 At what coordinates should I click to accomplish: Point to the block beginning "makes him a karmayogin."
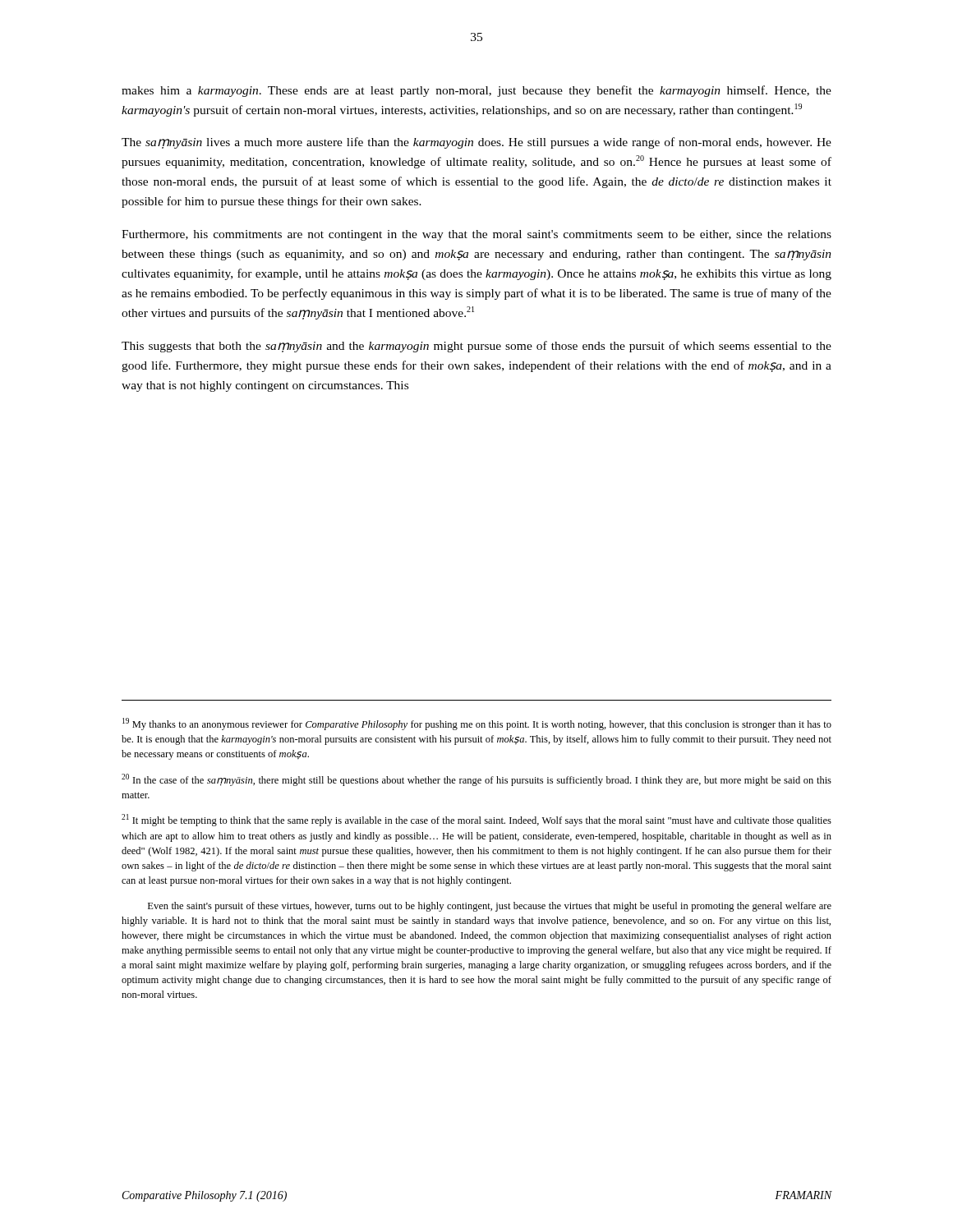476,237
